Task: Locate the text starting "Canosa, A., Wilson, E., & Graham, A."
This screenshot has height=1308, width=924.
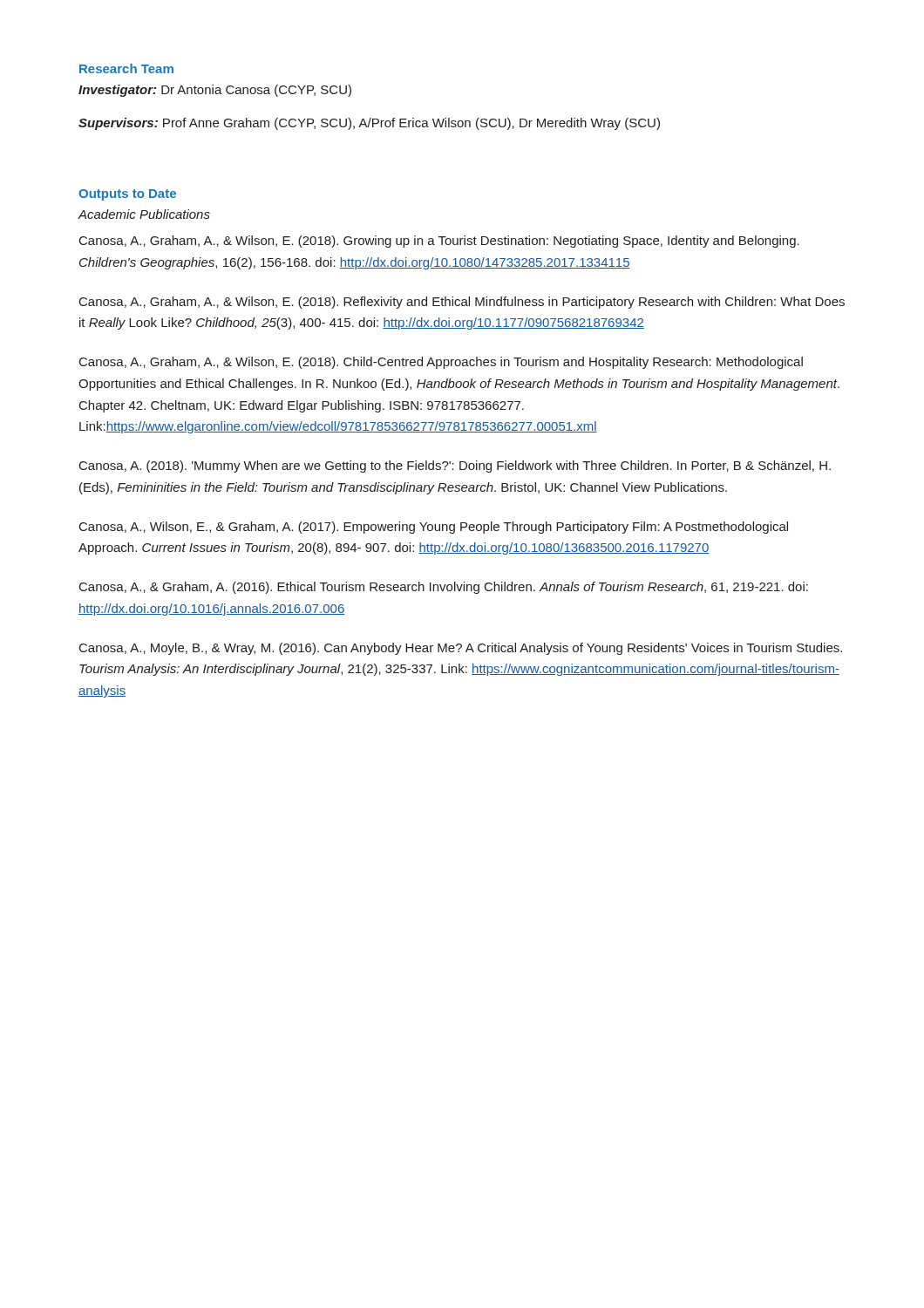Action: coord(434,537)
